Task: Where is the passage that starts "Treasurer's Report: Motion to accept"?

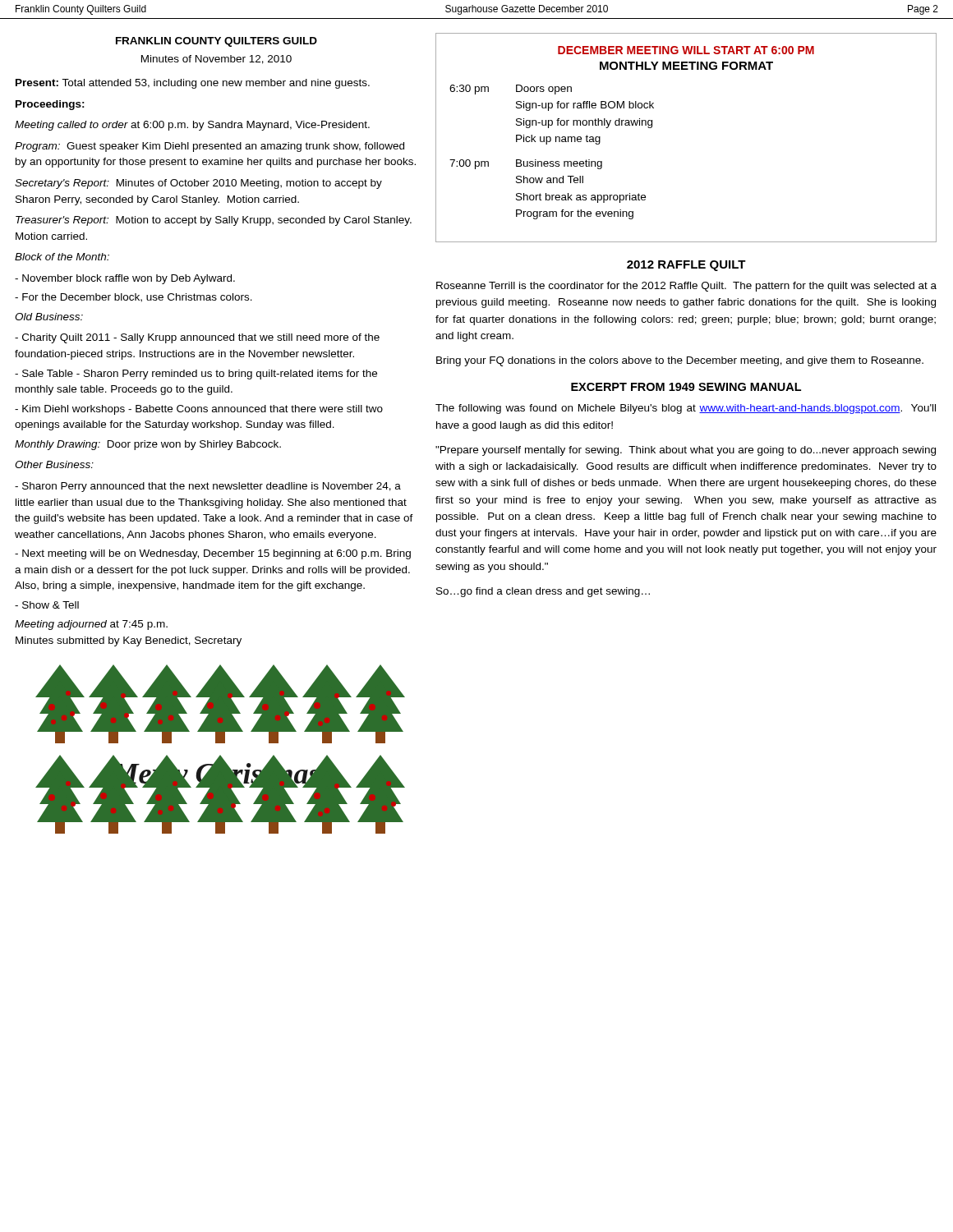Action: (x=216, y=228)
